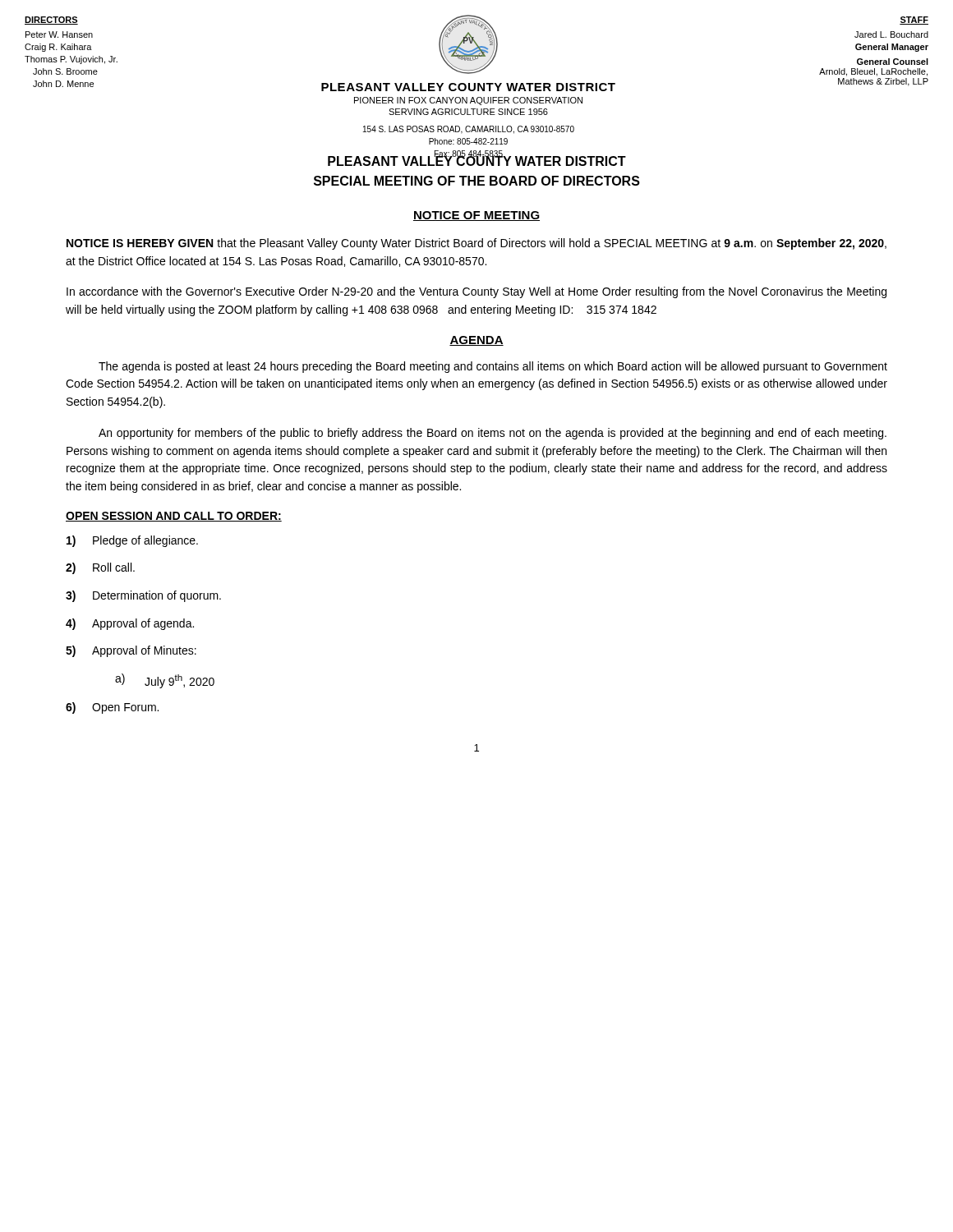The height and width of the screenshot is (1232, 953).
Task: Locate the section header that says "OPEN SESSION AND CALL TO"
Action: (174, 515)
